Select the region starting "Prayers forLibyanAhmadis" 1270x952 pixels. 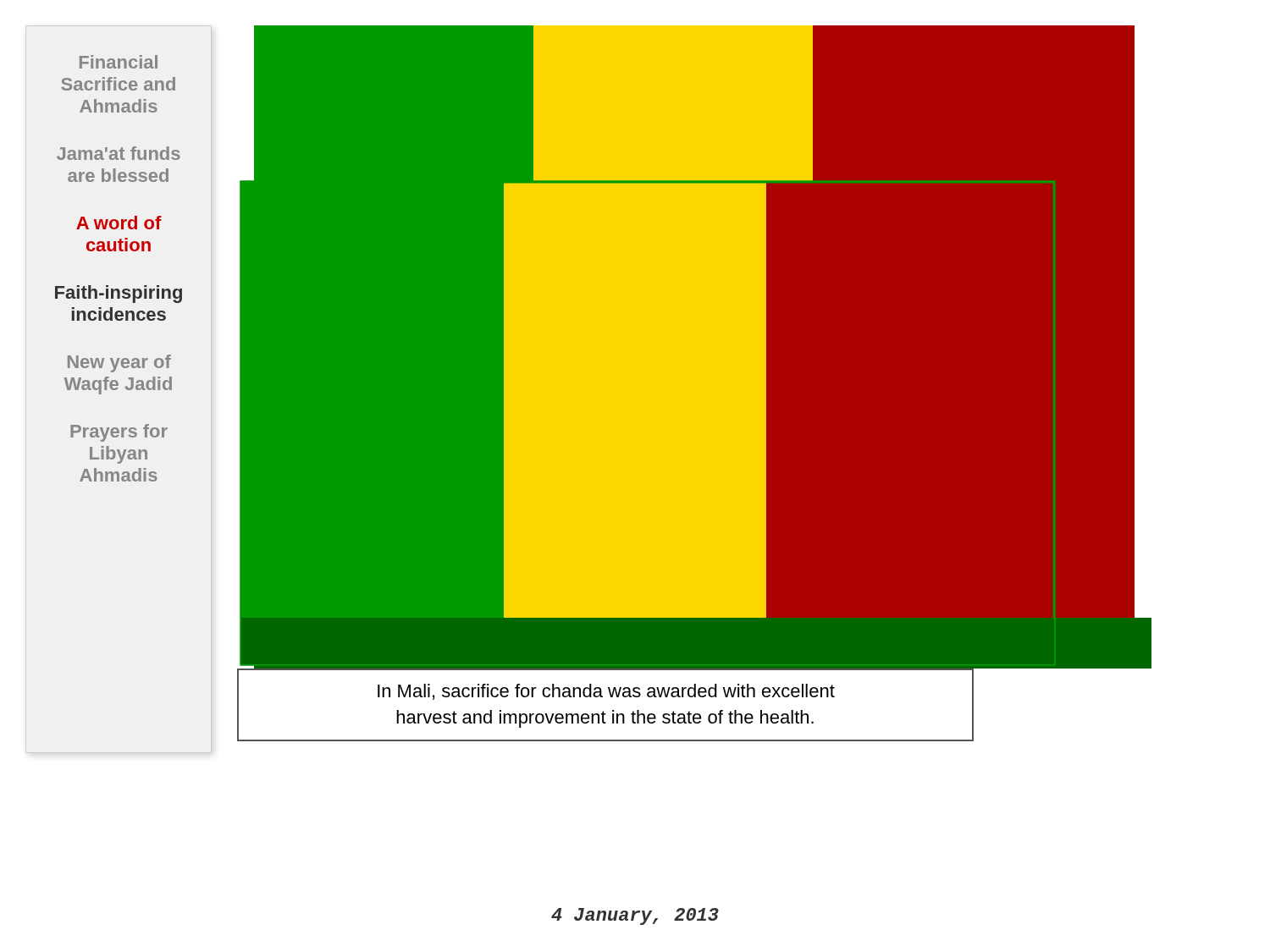tap(119, 453)
